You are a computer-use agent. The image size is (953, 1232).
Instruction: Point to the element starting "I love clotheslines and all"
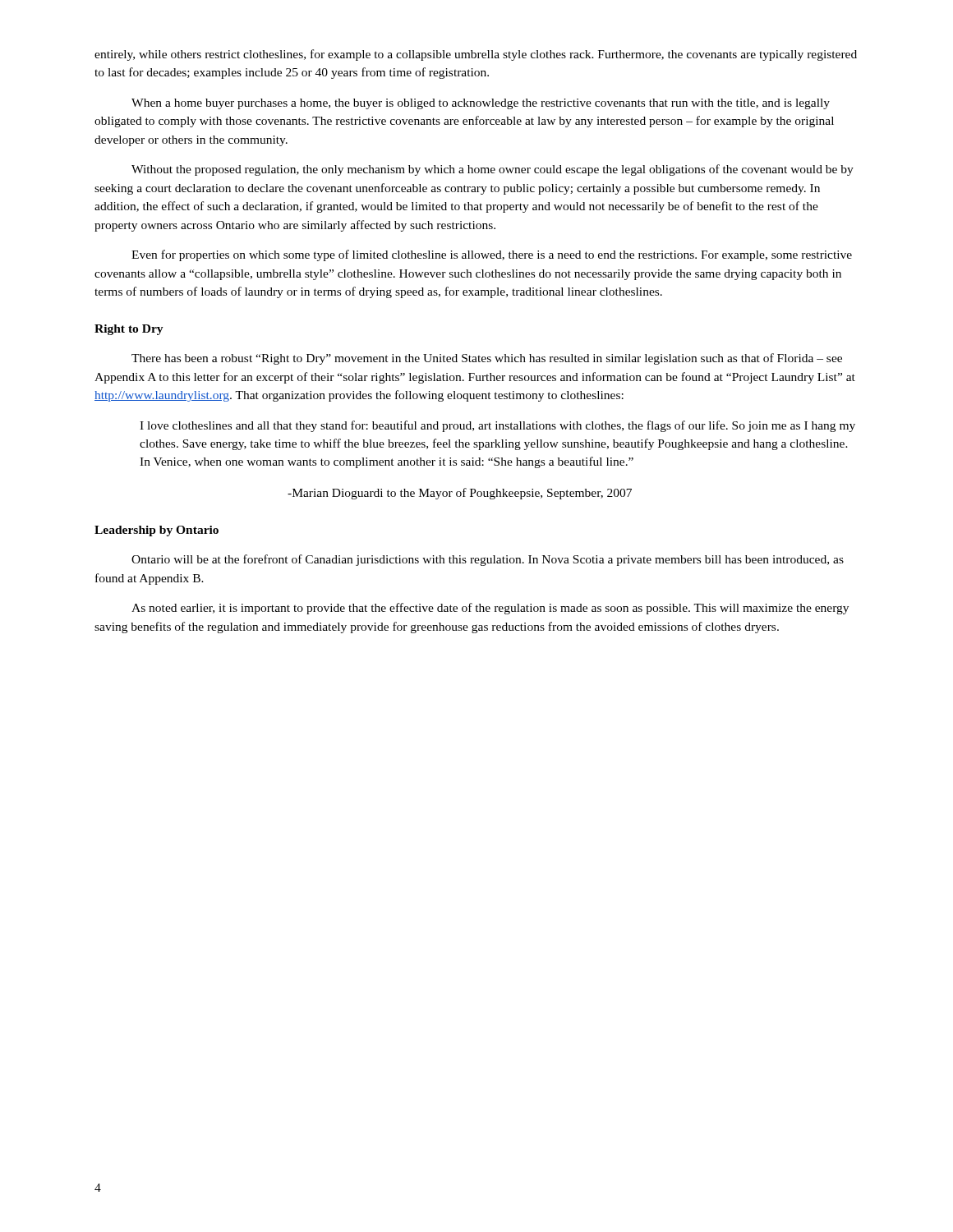pos(499,459)
